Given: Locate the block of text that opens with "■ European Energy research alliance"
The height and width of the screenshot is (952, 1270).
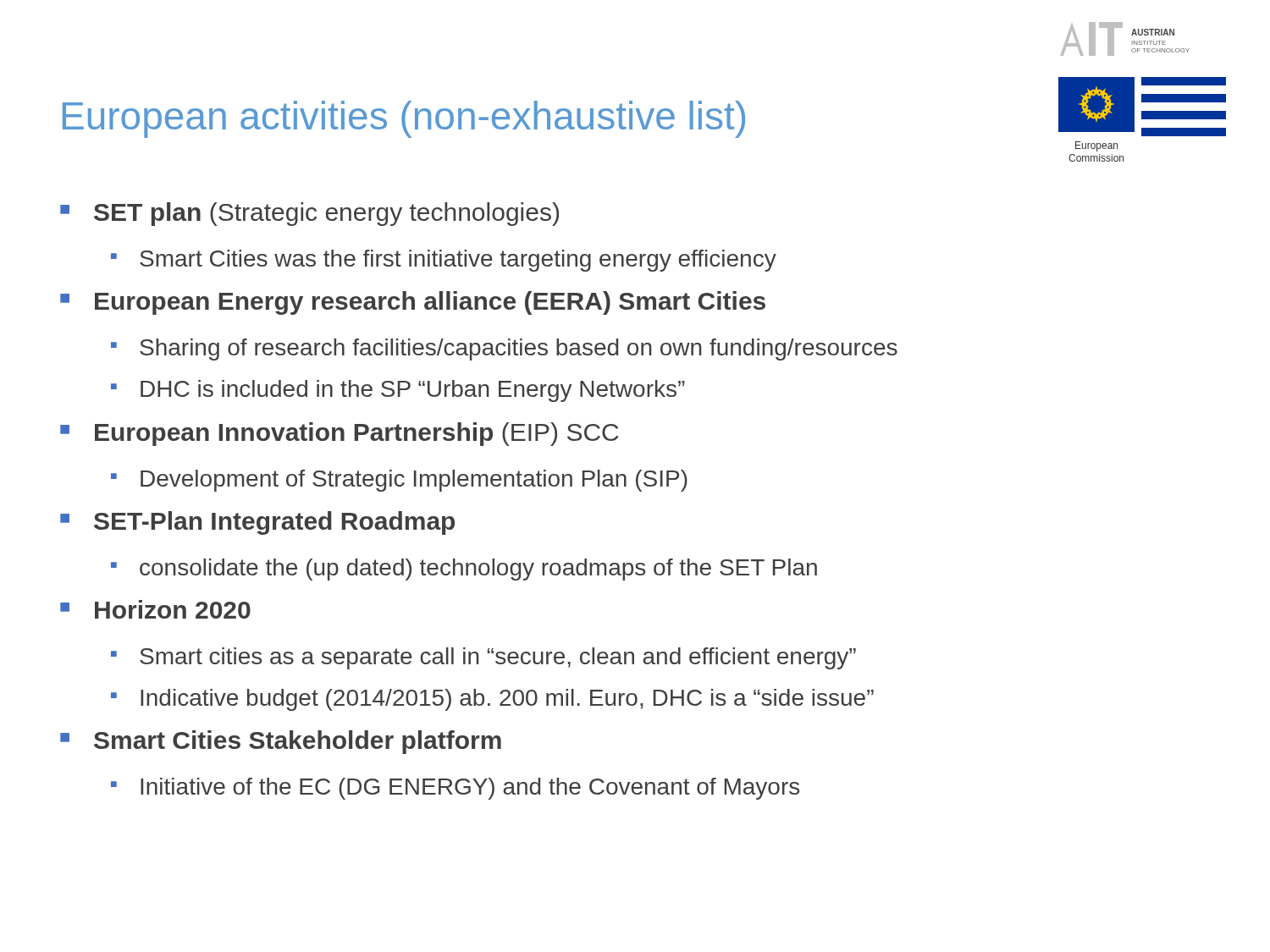Looking at the screenshot, I should (x=413, y=301).
